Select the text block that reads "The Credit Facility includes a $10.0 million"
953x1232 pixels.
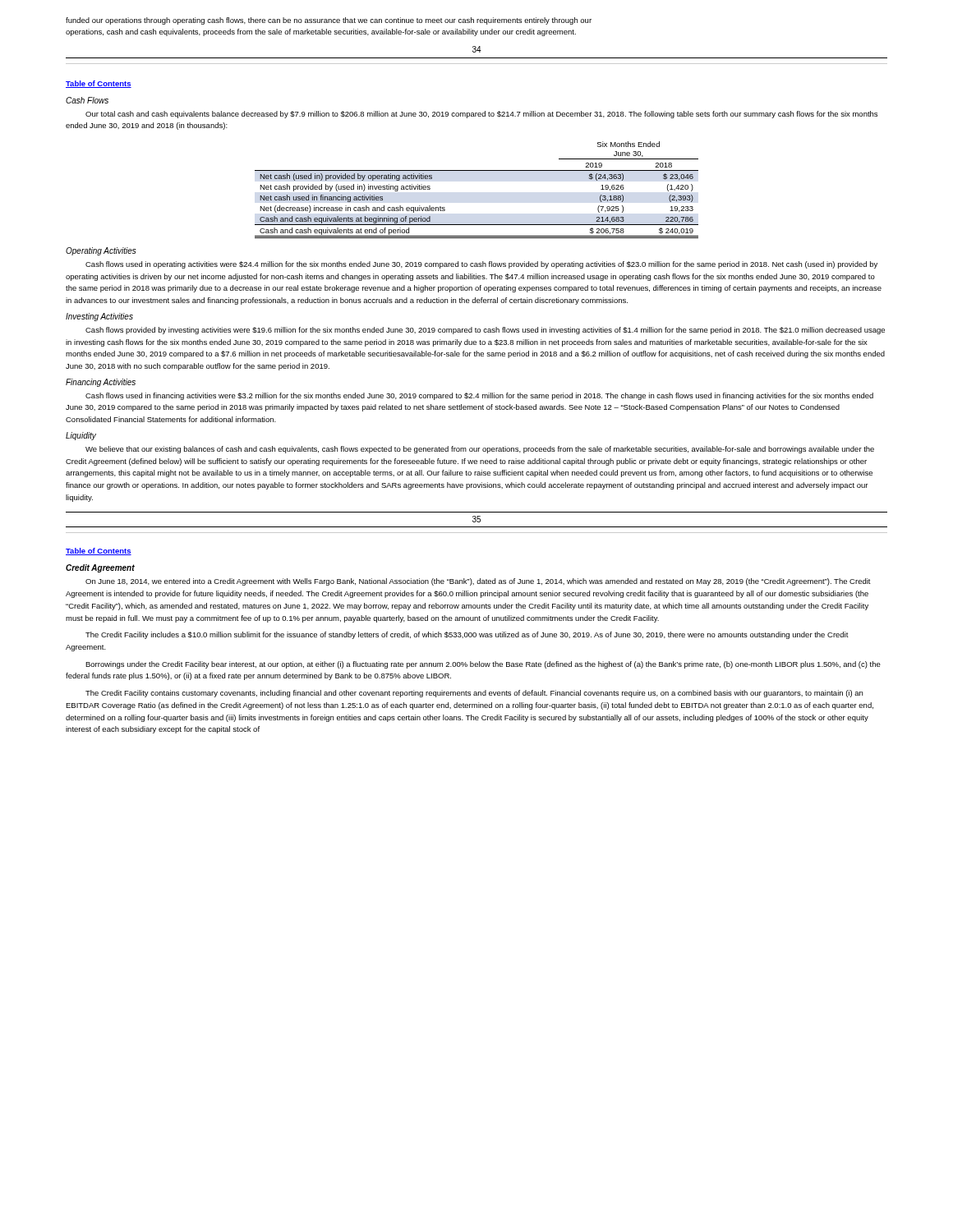tap(457, 641)
